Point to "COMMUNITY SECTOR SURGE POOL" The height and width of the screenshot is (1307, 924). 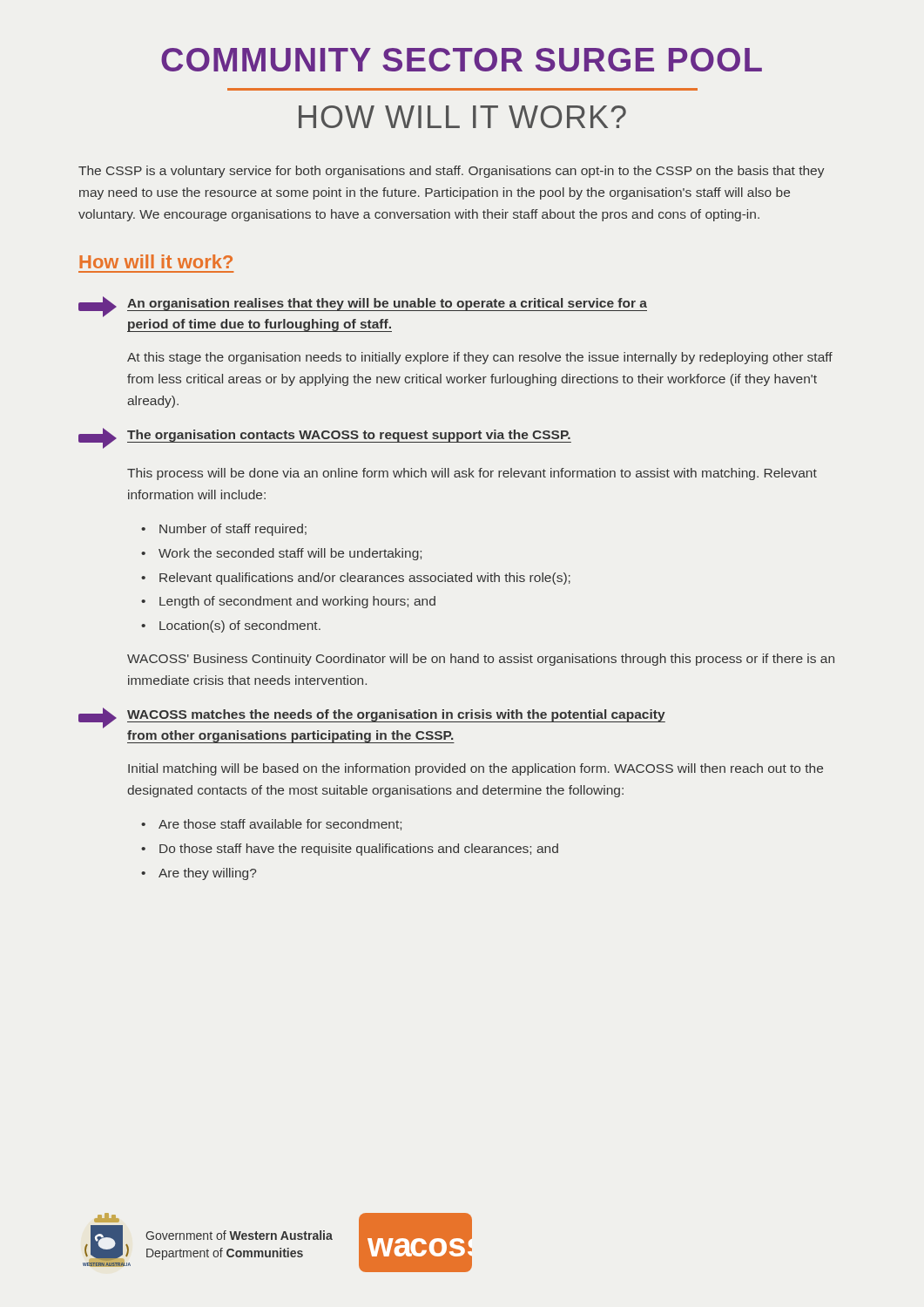coord(462,61)
